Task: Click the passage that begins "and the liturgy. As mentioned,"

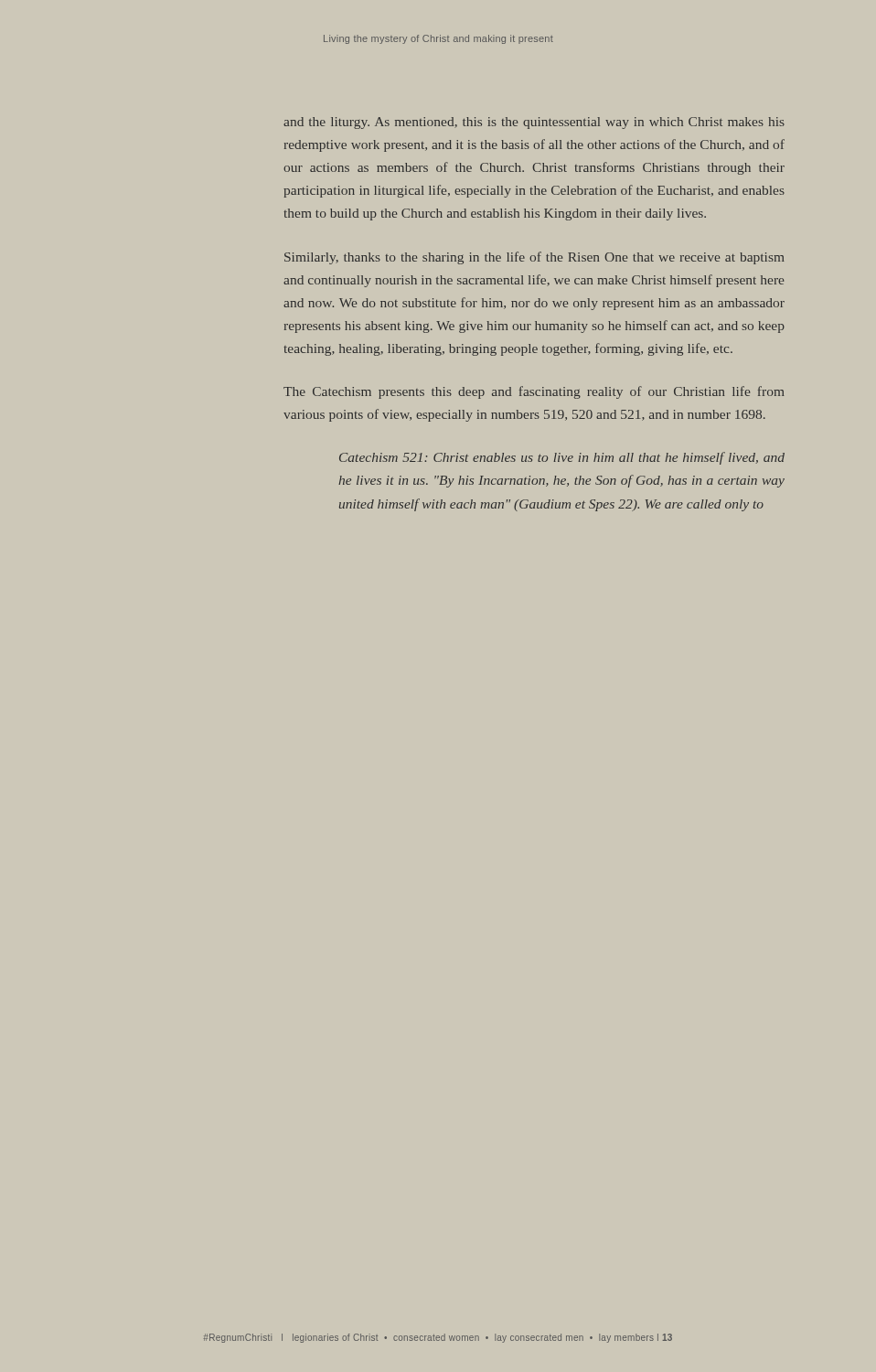Action: coord(534,312)
